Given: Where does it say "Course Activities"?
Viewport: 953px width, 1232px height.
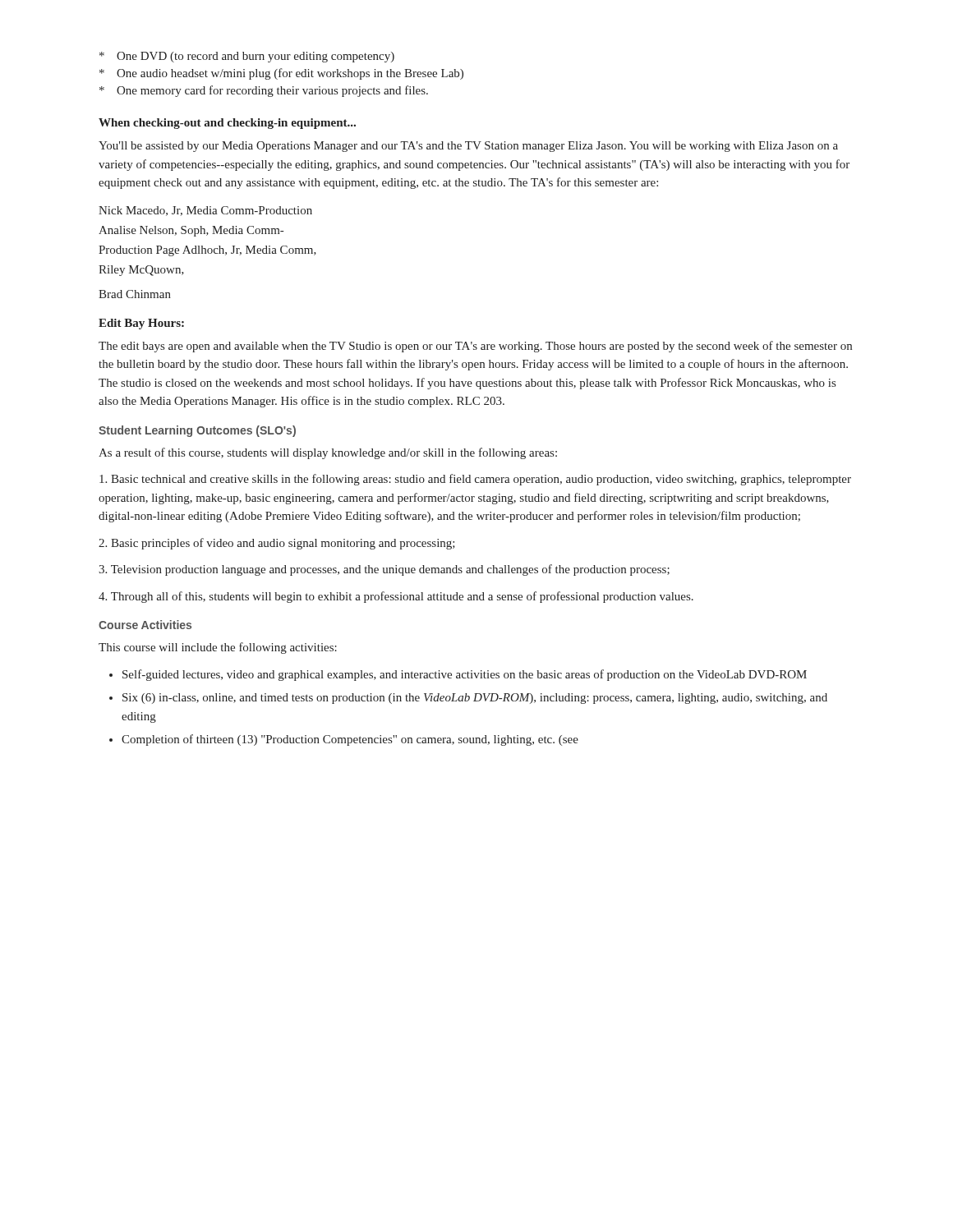Looking at the screenshot, I should pyautogui.click(x=145, y=625).
